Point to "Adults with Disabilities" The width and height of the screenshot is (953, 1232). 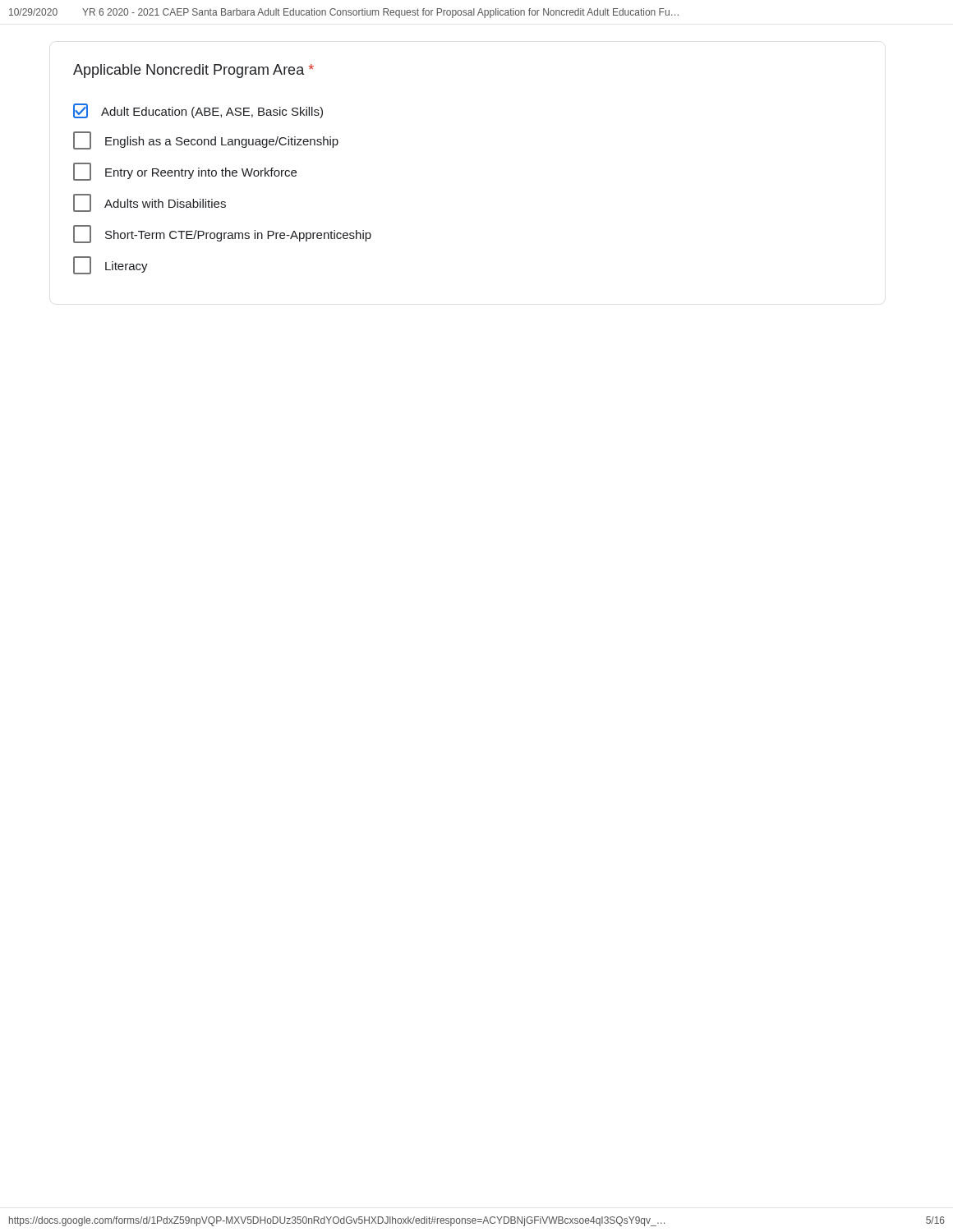150,203
